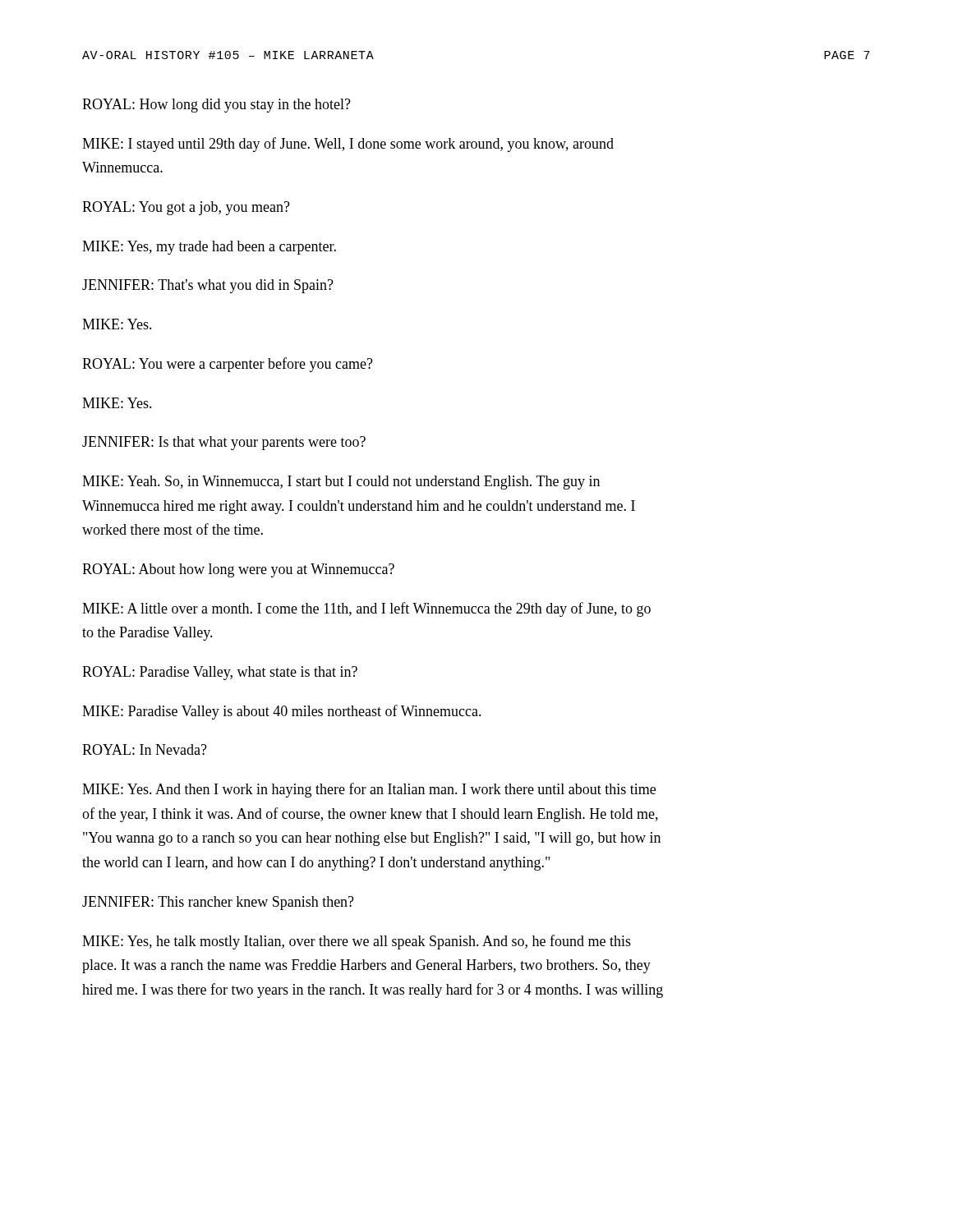
Task: Navigate to the passage starting "MIKE: Yes, he talk mostly Italian,"
Action: coord(476,966)
